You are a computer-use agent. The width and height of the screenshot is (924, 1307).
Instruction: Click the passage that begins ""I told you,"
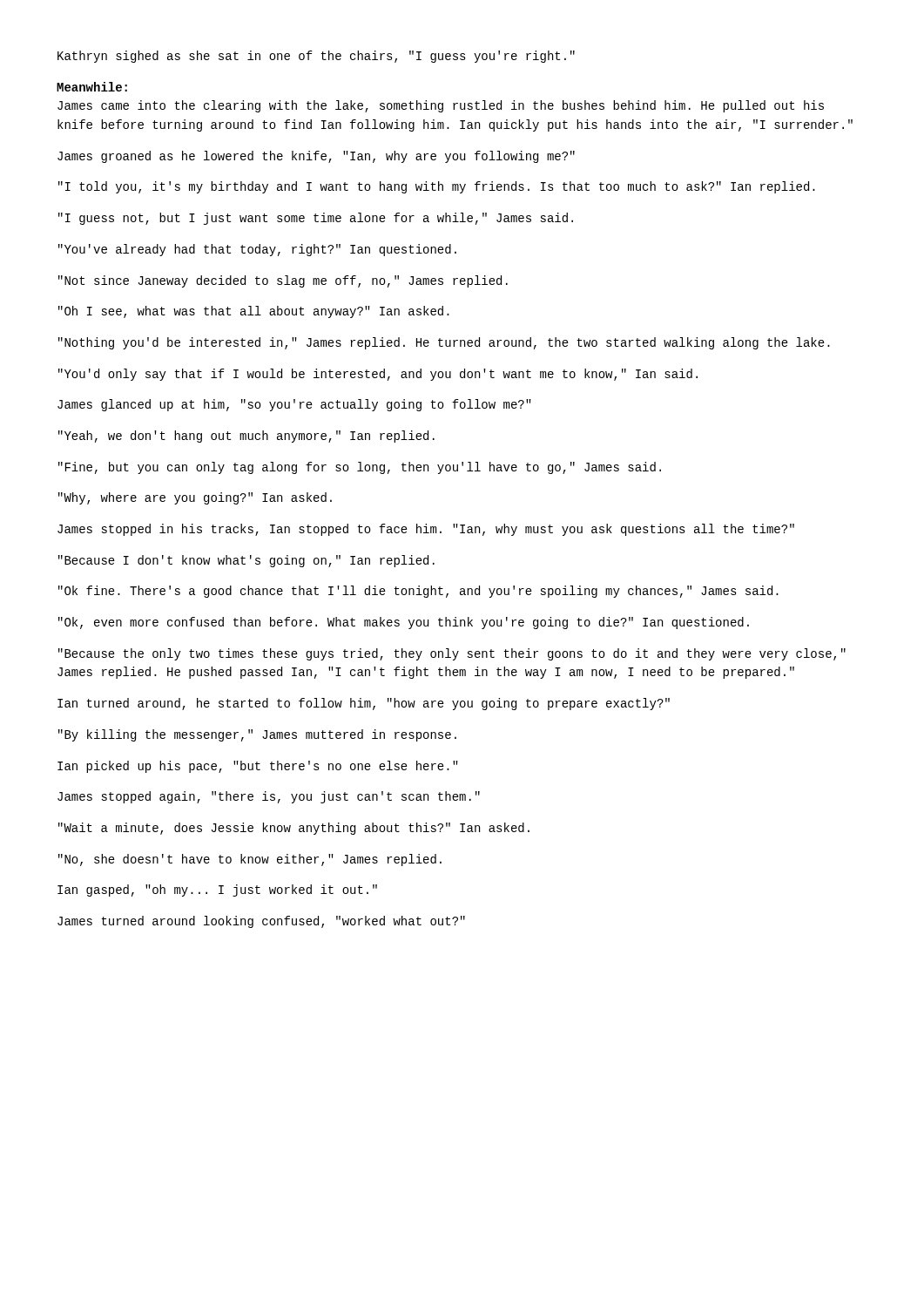pos(437,188)
